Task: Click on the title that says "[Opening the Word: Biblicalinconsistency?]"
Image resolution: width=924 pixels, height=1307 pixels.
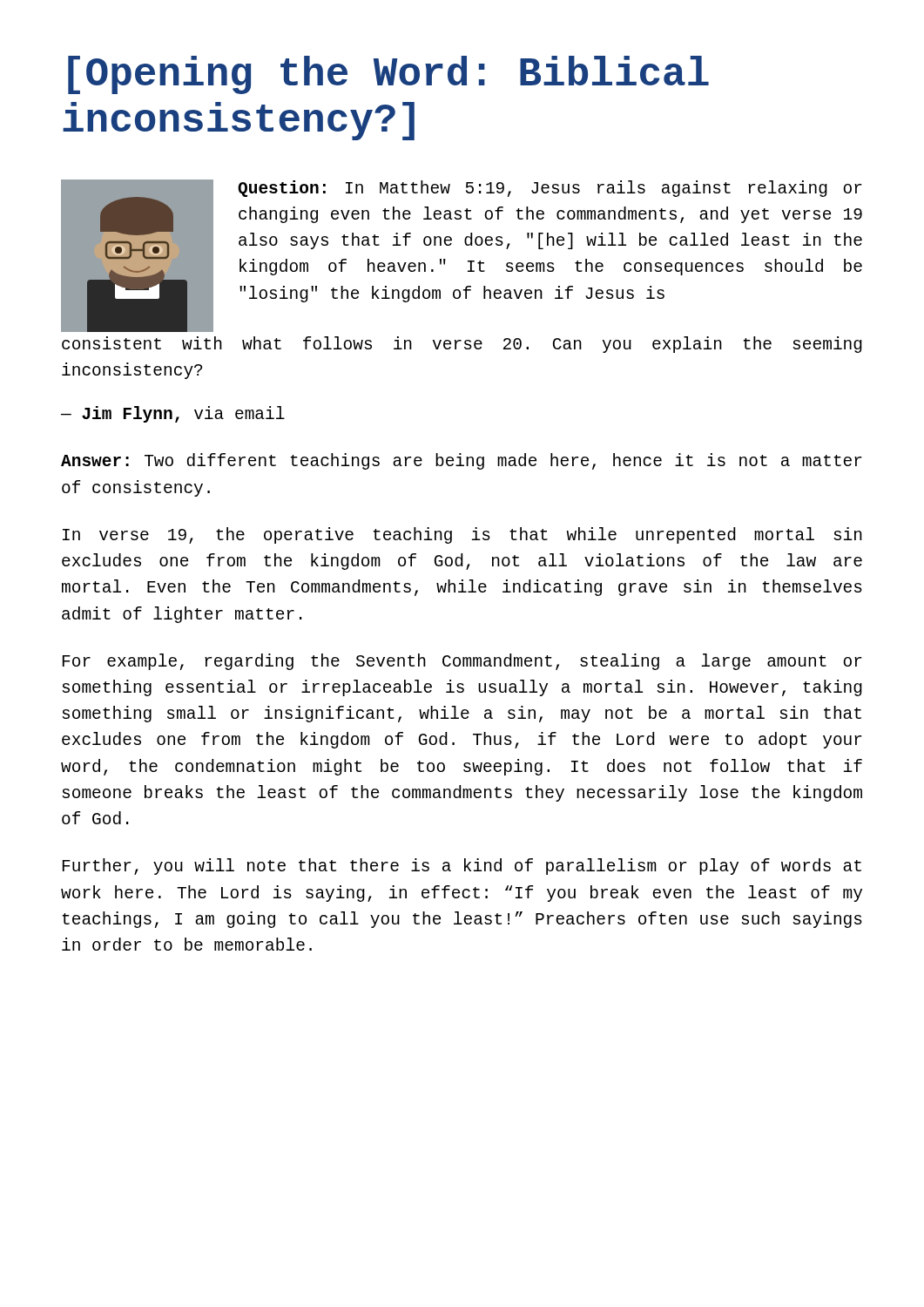Action: point(462,98)
